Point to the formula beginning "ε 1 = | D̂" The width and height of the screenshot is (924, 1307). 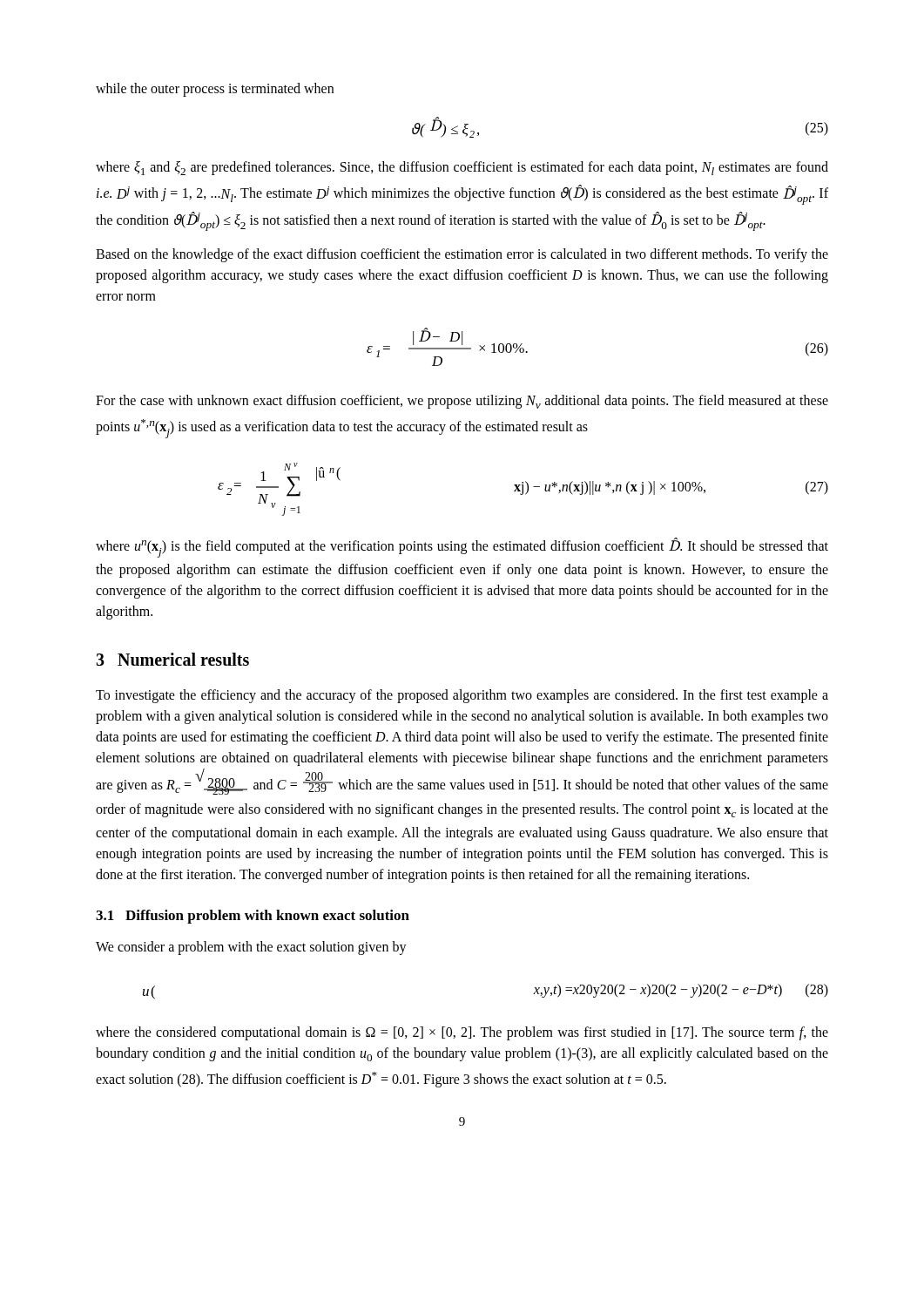pos(439,348)
